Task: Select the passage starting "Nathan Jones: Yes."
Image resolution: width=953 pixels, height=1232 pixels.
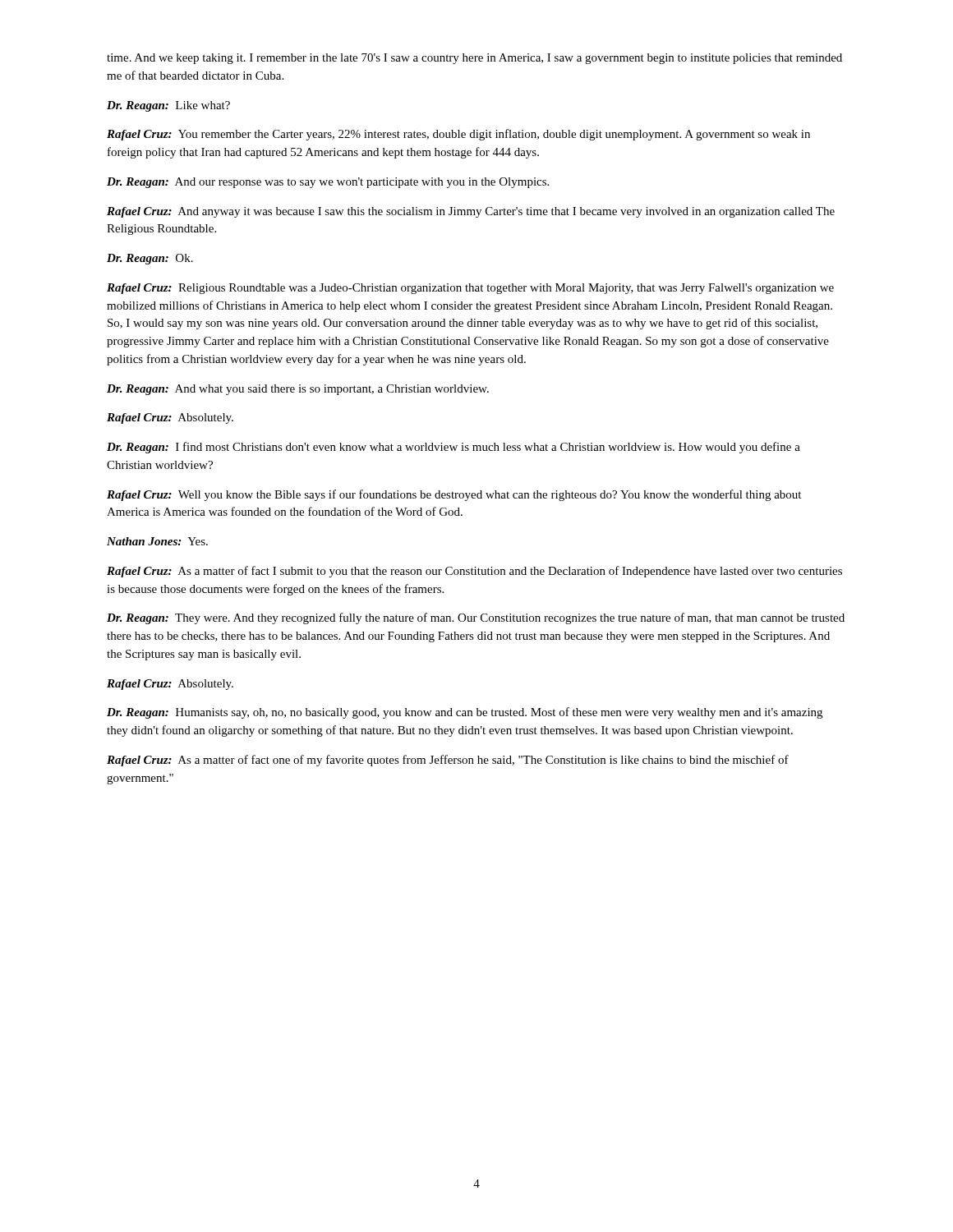Action: [158, 541]
